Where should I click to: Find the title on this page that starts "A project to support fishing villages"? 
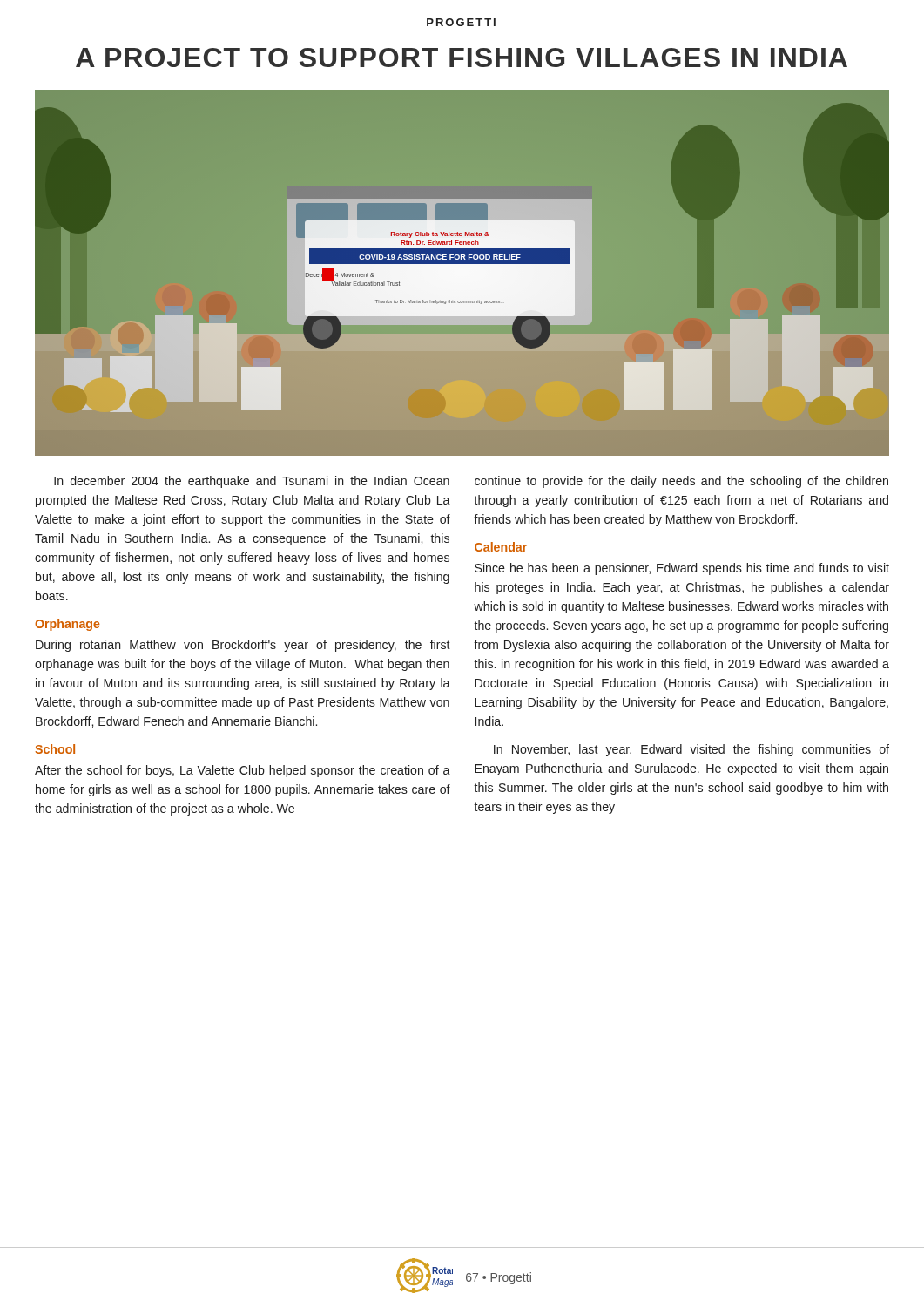462,58
